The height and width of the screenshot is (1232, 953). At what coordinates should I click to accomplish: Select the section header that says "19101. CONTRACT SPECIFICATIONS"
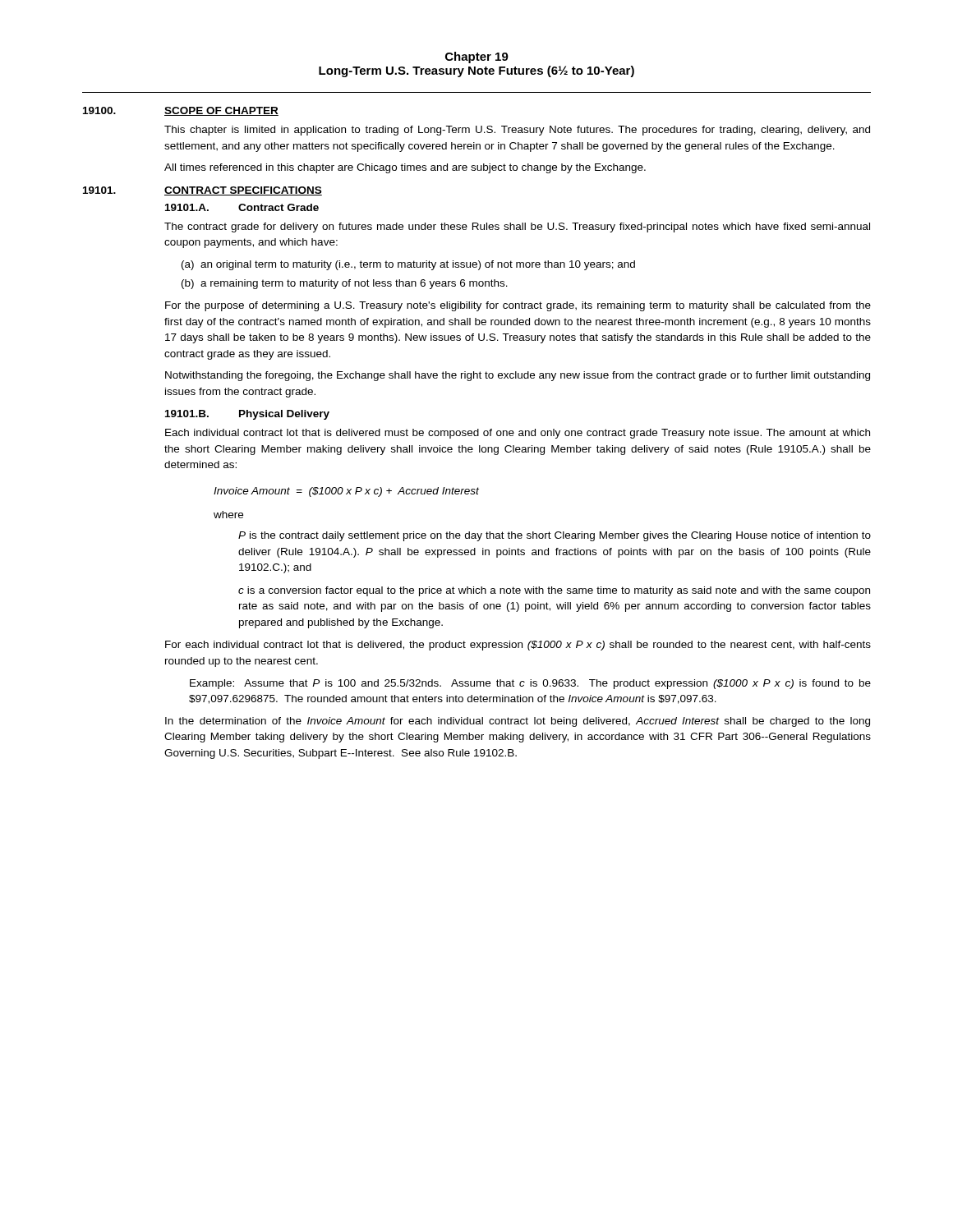point(202,190)
